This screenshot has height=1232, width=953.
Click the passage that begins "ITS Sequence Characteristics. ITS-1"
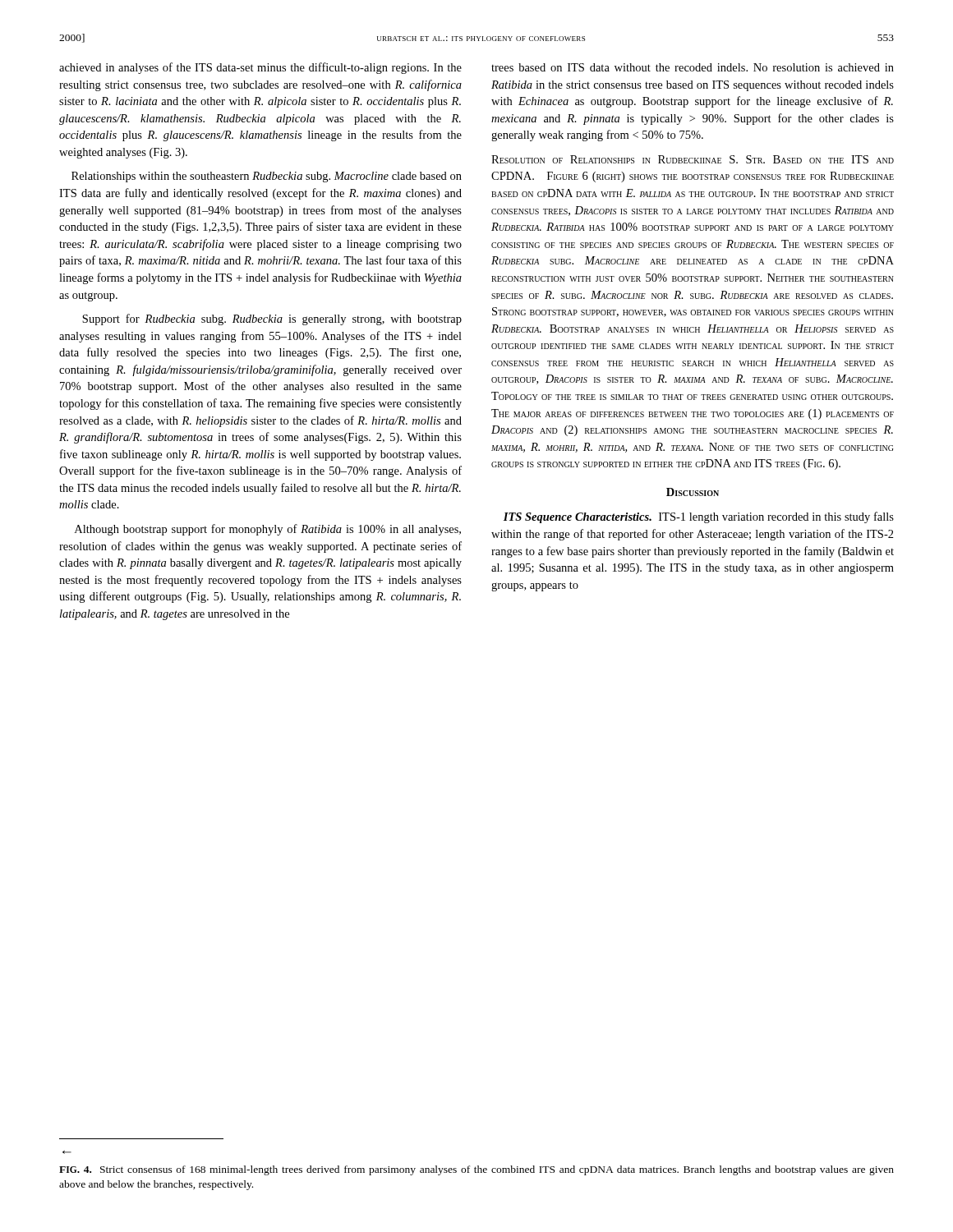point(693,551)
